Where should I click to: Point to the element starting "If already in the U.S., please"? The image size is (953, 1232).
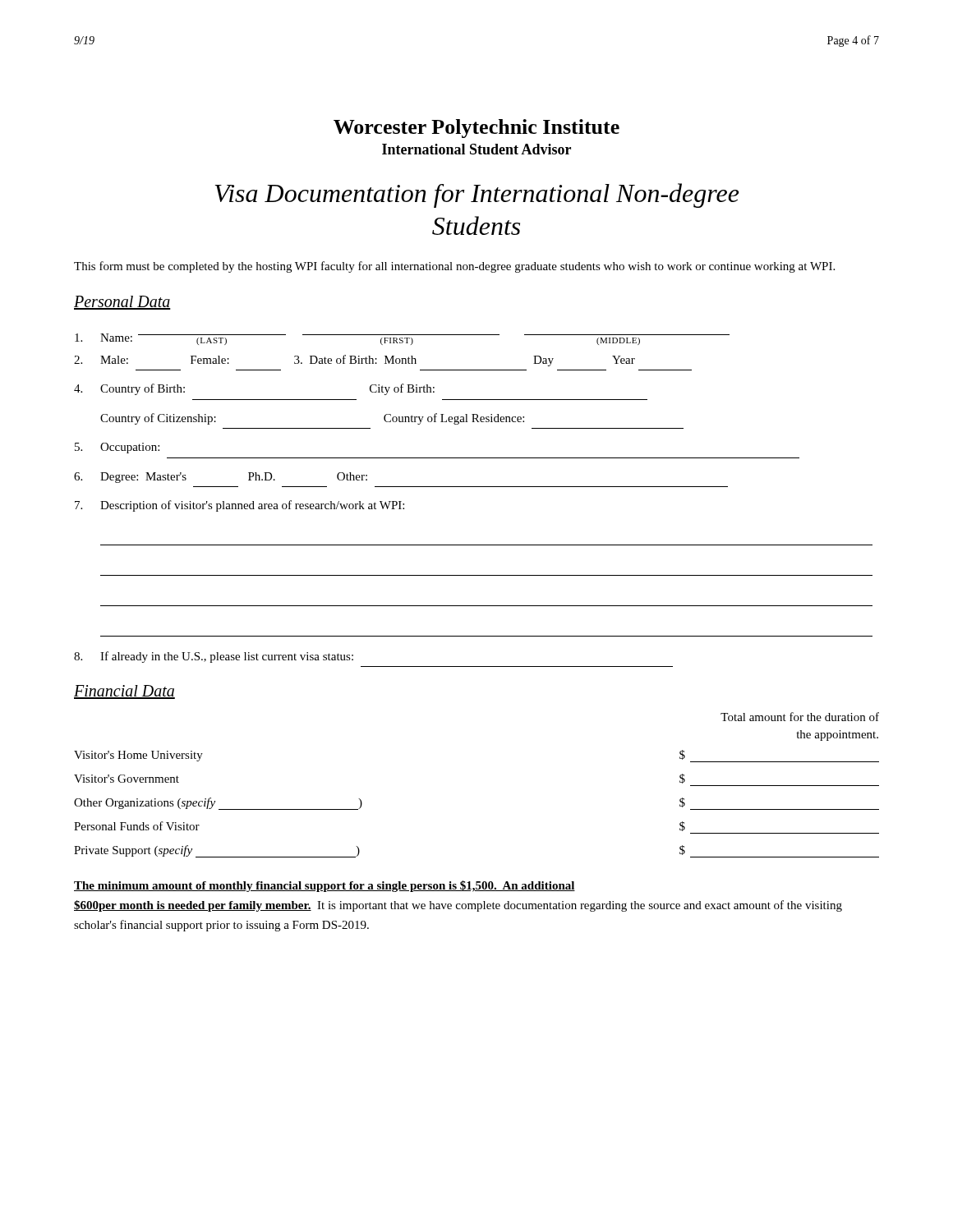click(476, 656)
